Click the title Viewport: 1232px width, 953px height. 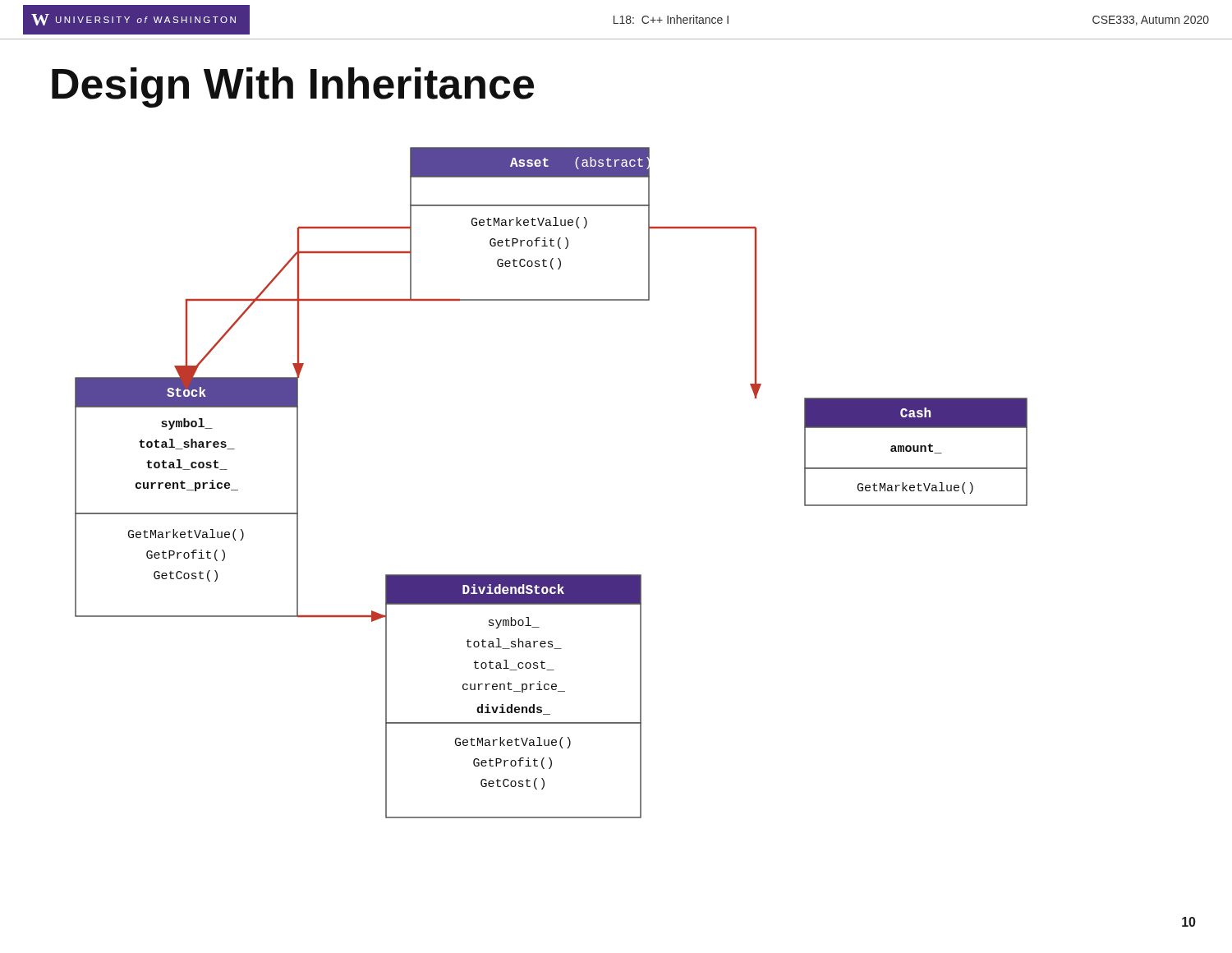(292, 84)
